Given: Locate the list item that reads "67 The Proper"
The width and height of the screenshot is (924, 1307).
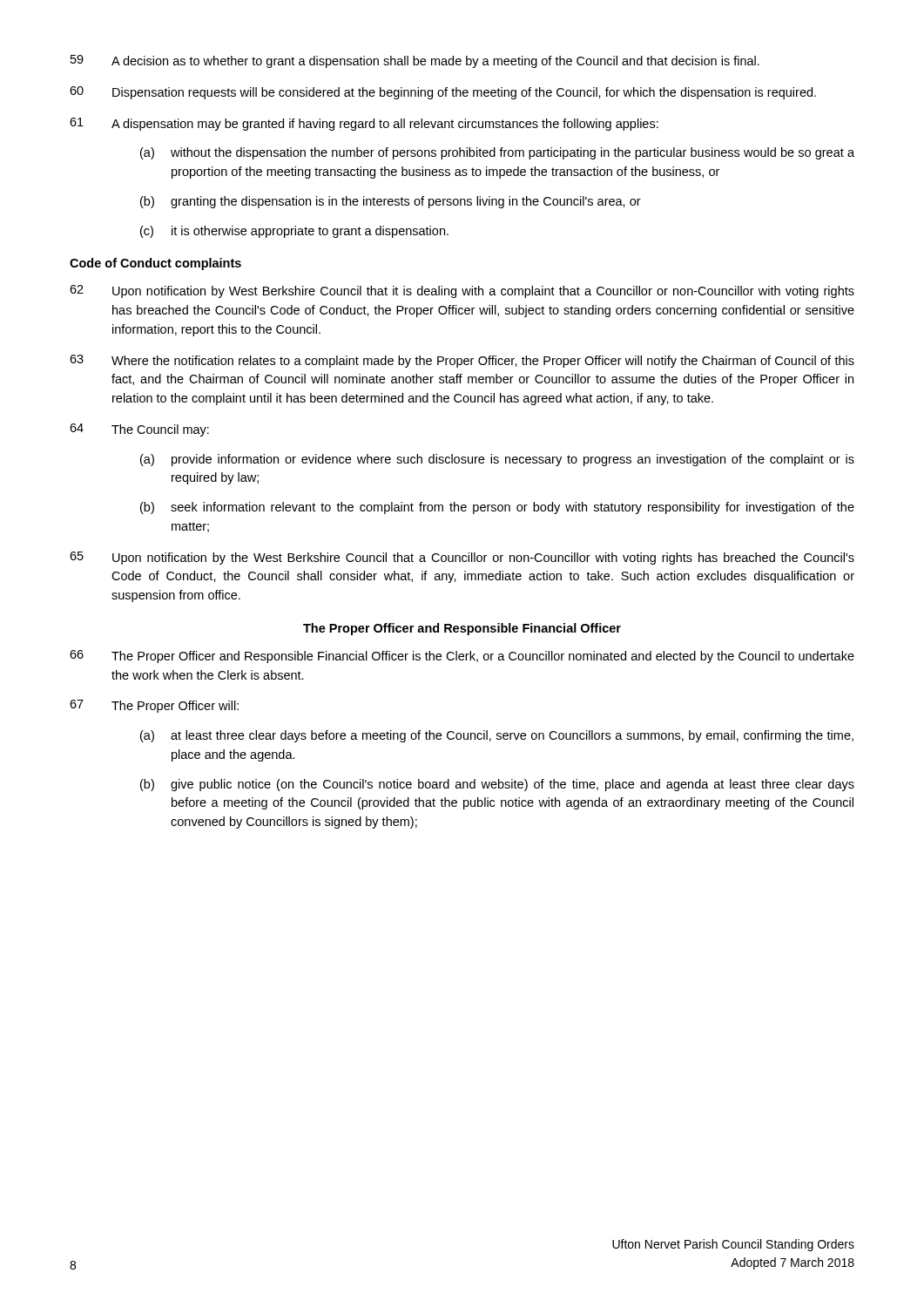Looking at the screenshot, I should point(154,706).
